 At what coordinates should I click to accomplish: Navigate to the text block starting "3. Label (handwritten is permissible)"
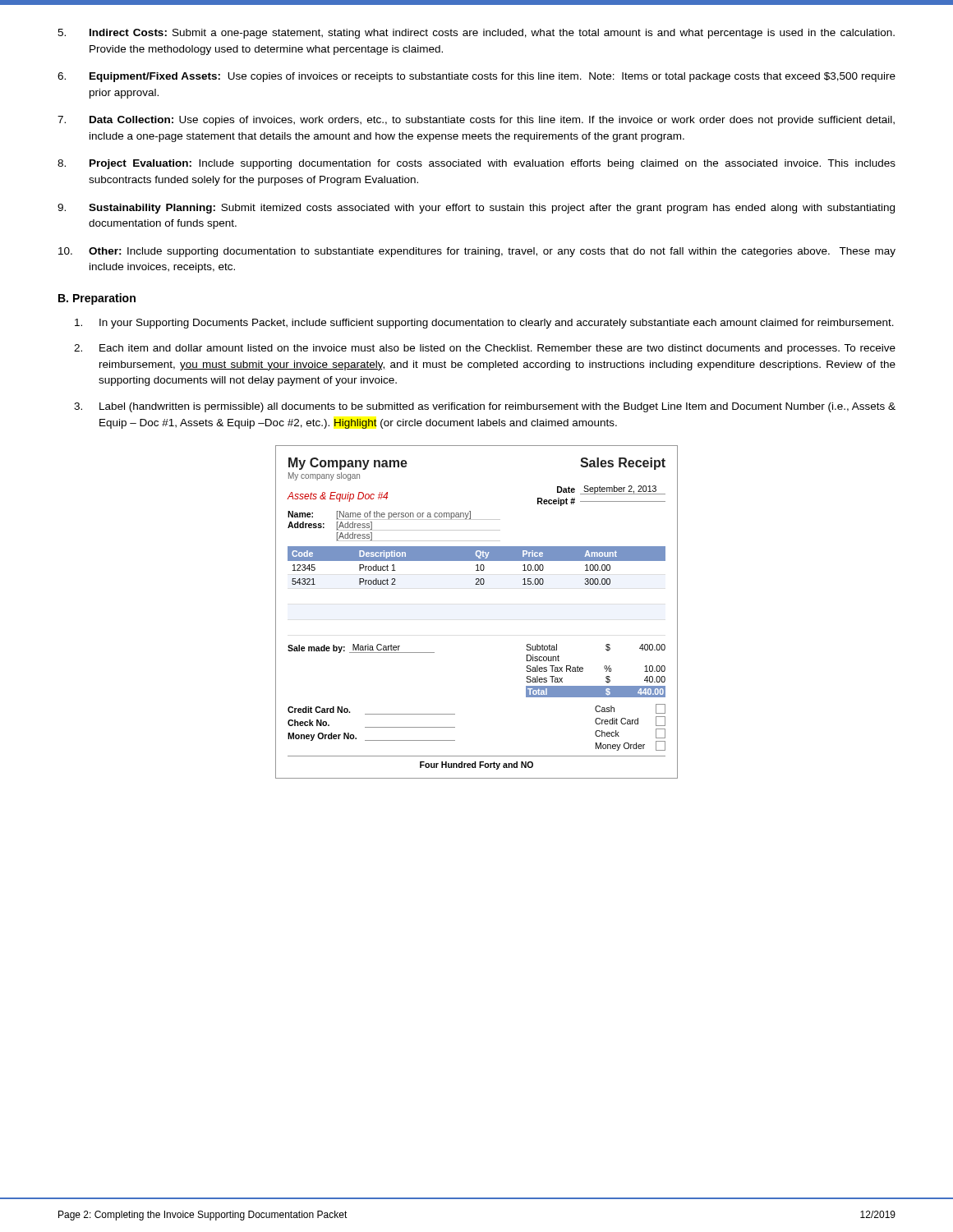click(485, 414)
